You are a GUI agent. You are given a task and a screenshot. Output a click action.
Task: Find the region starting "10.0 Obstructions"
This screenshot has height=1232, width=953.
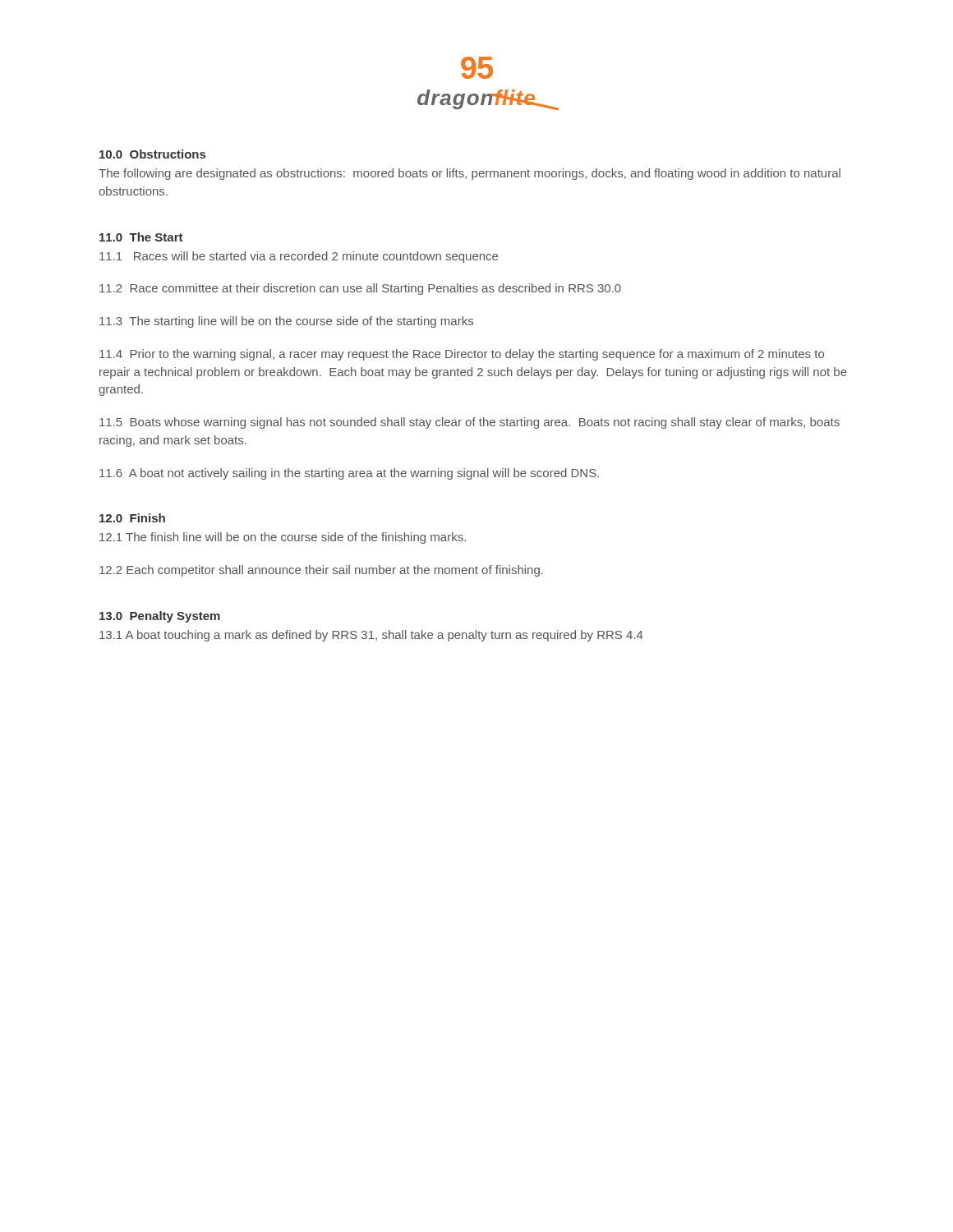(x=152, y=154)
